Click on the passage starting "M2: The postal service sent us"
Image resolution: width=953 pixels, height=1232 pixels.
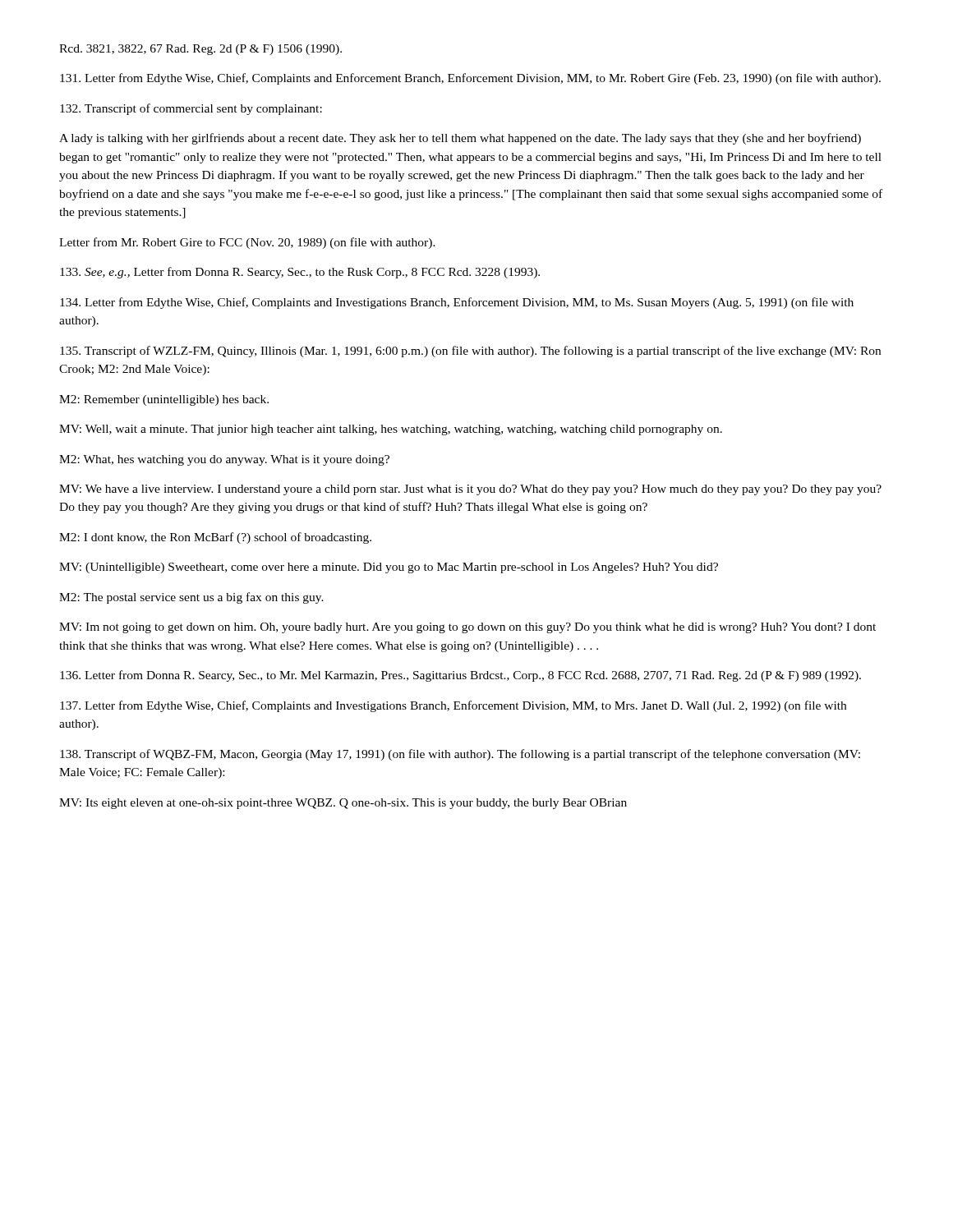[192, 597]
